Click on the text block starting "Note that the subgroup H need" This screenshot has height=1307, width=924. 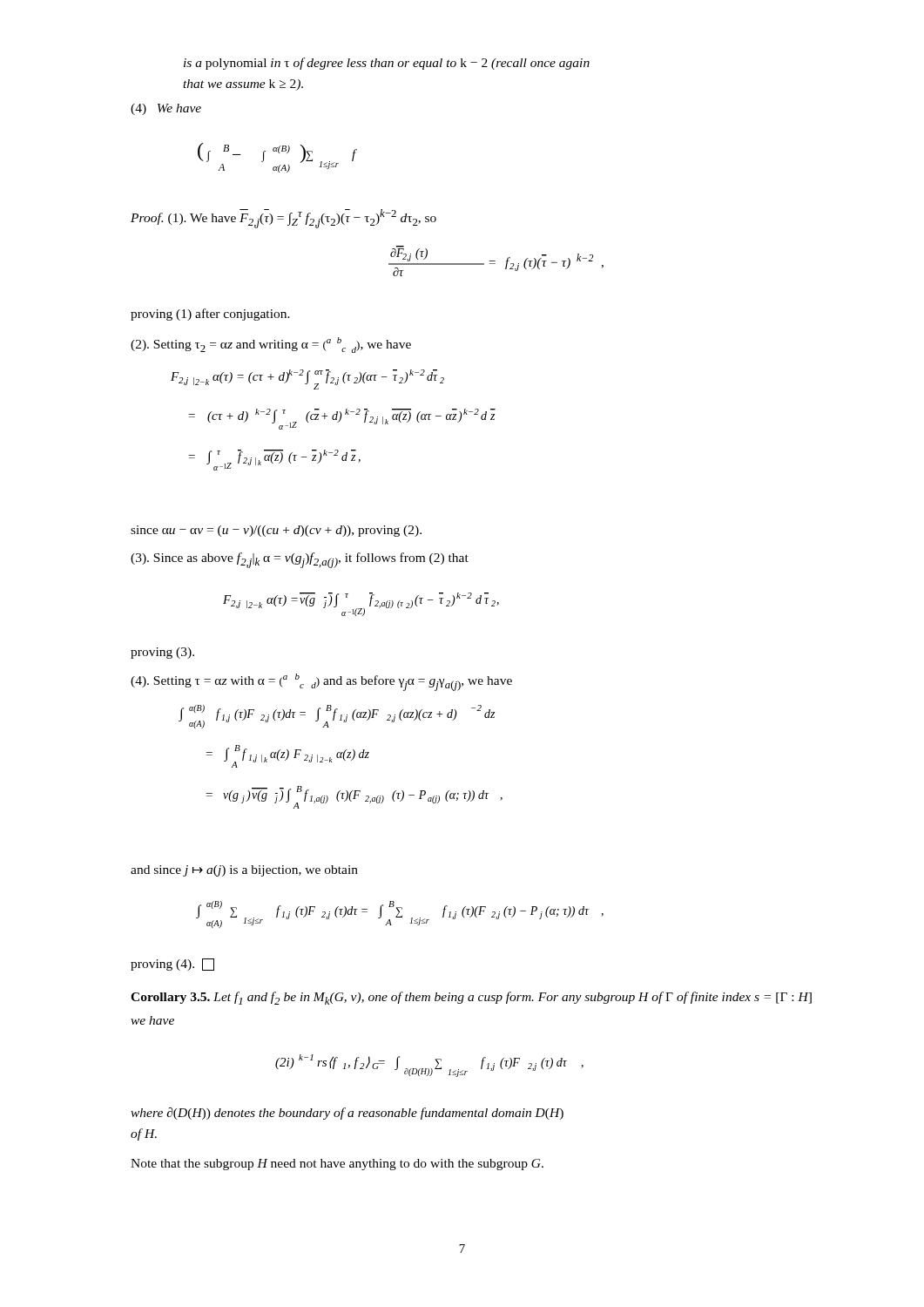tap(337, 1163)
